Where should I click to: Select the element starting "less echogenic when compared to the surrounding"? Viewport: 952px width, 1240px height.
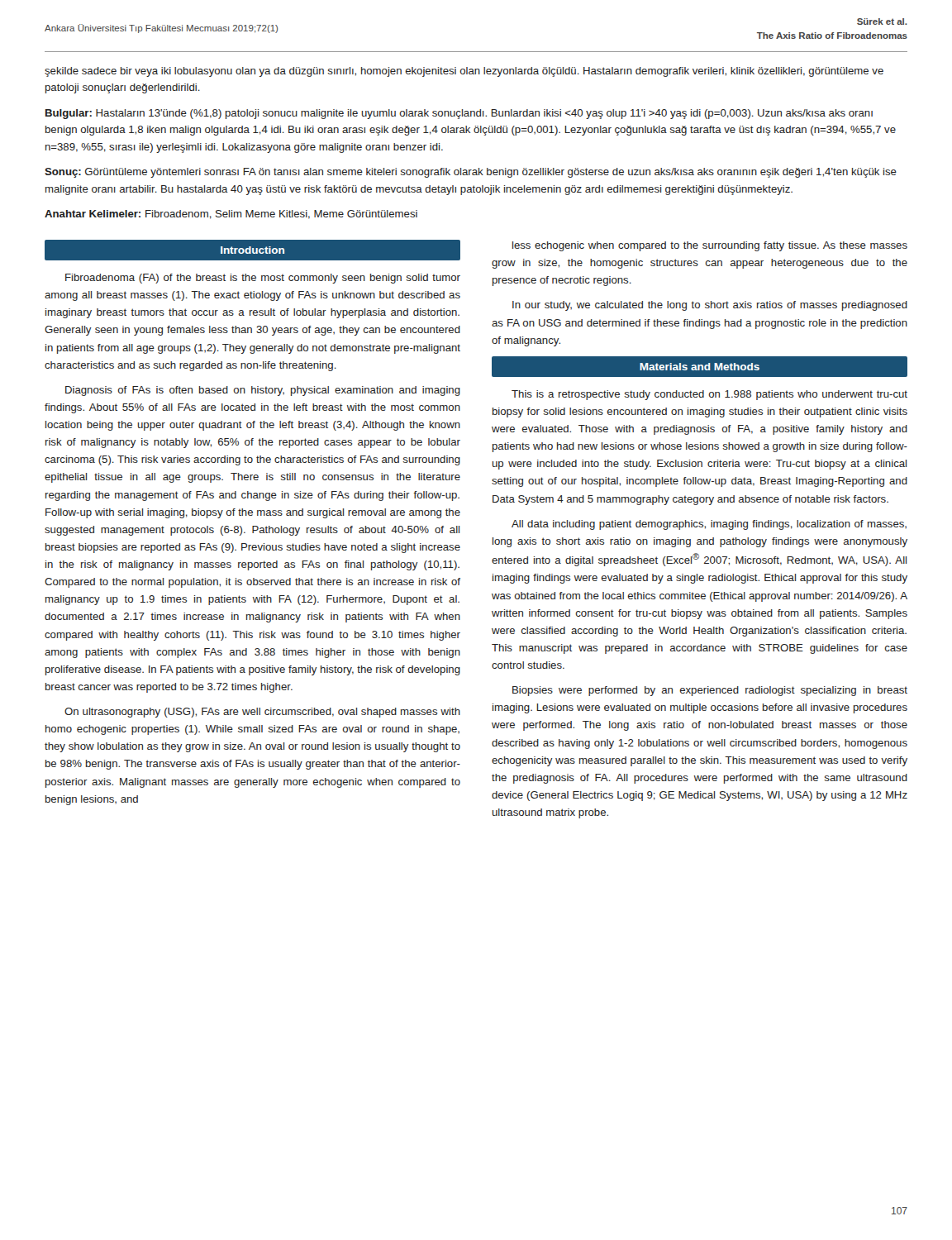(x=700, y=293)
